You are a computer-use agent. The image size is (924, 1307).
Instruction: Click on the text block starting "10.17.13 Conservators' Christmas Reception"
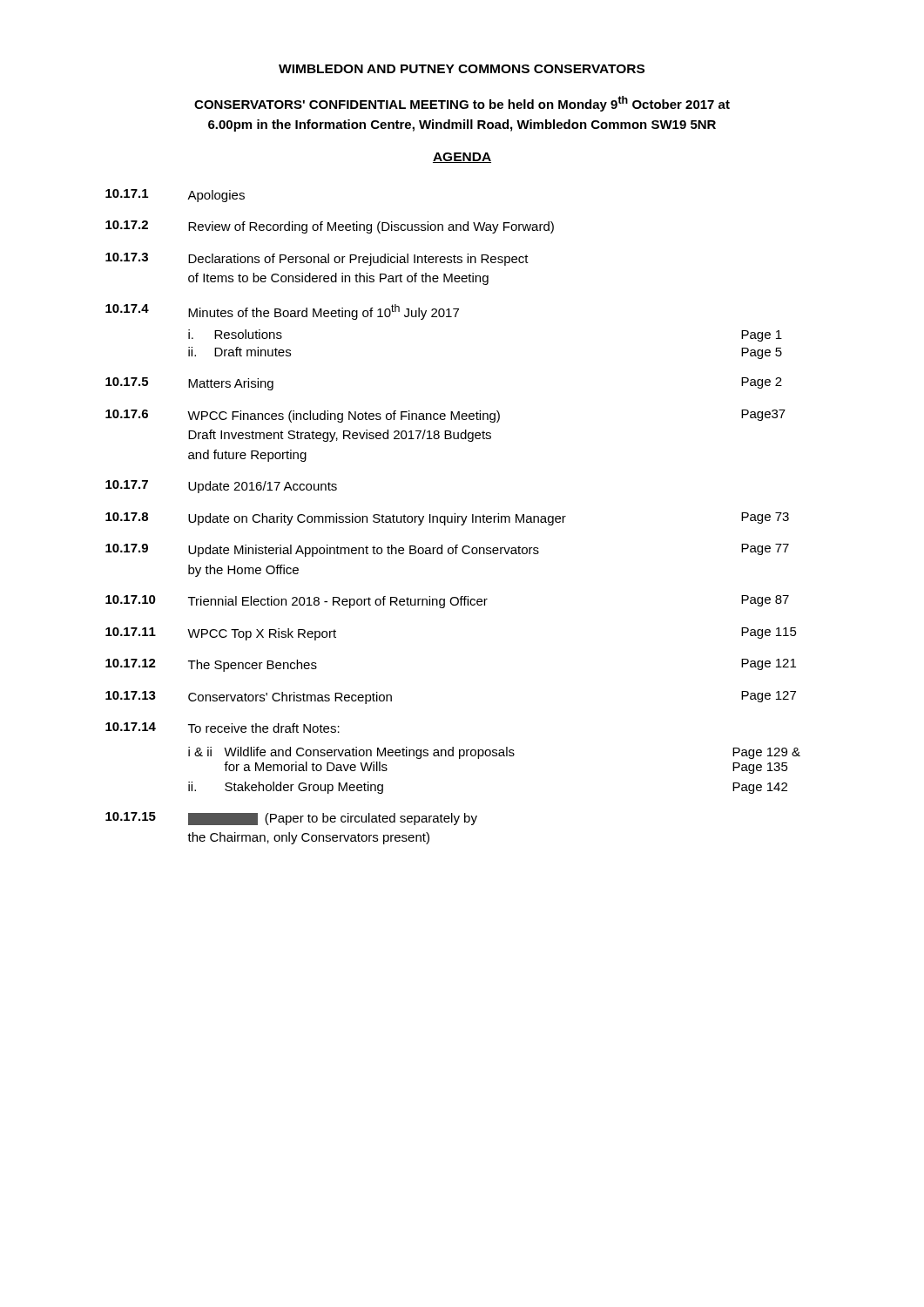tap(134, 698)
